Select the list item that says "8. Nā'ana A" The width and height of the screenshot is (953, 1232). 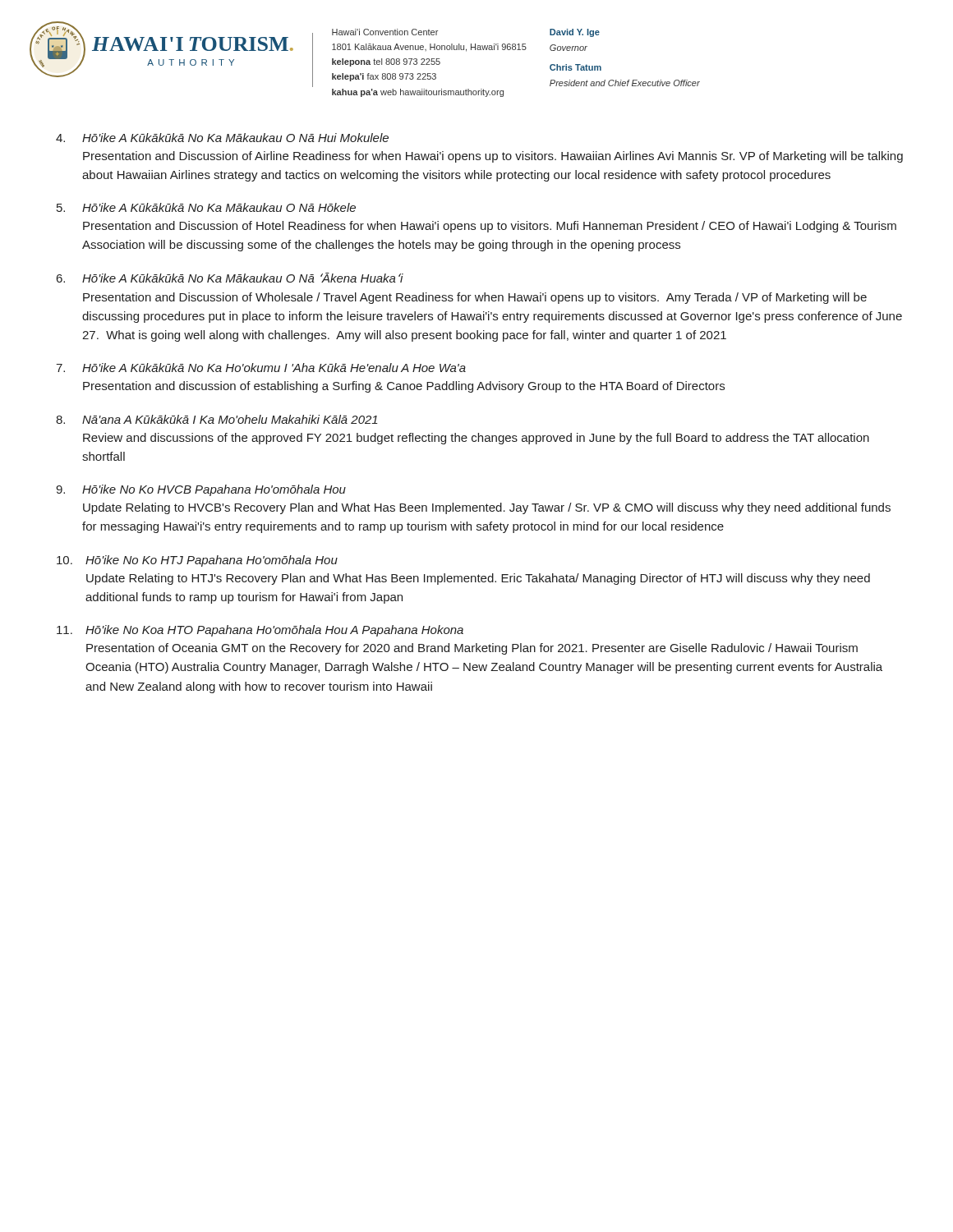[x=480, y=439]
